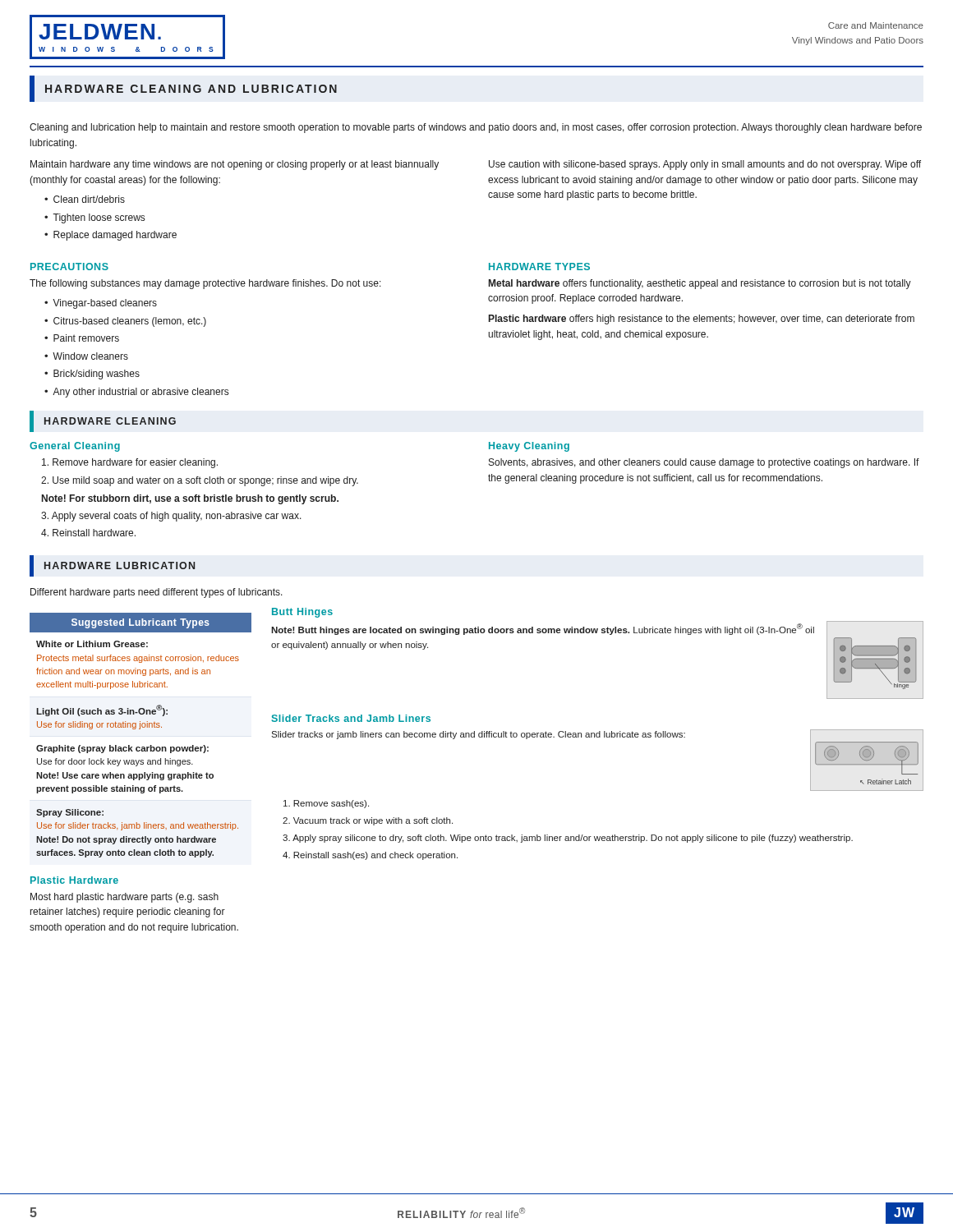The height and width of the screenshot is (1232, 953).
Task: Click the passage that begins "Use caution with silicone-based sprays. Apply only"
Action: pos(705,180)
